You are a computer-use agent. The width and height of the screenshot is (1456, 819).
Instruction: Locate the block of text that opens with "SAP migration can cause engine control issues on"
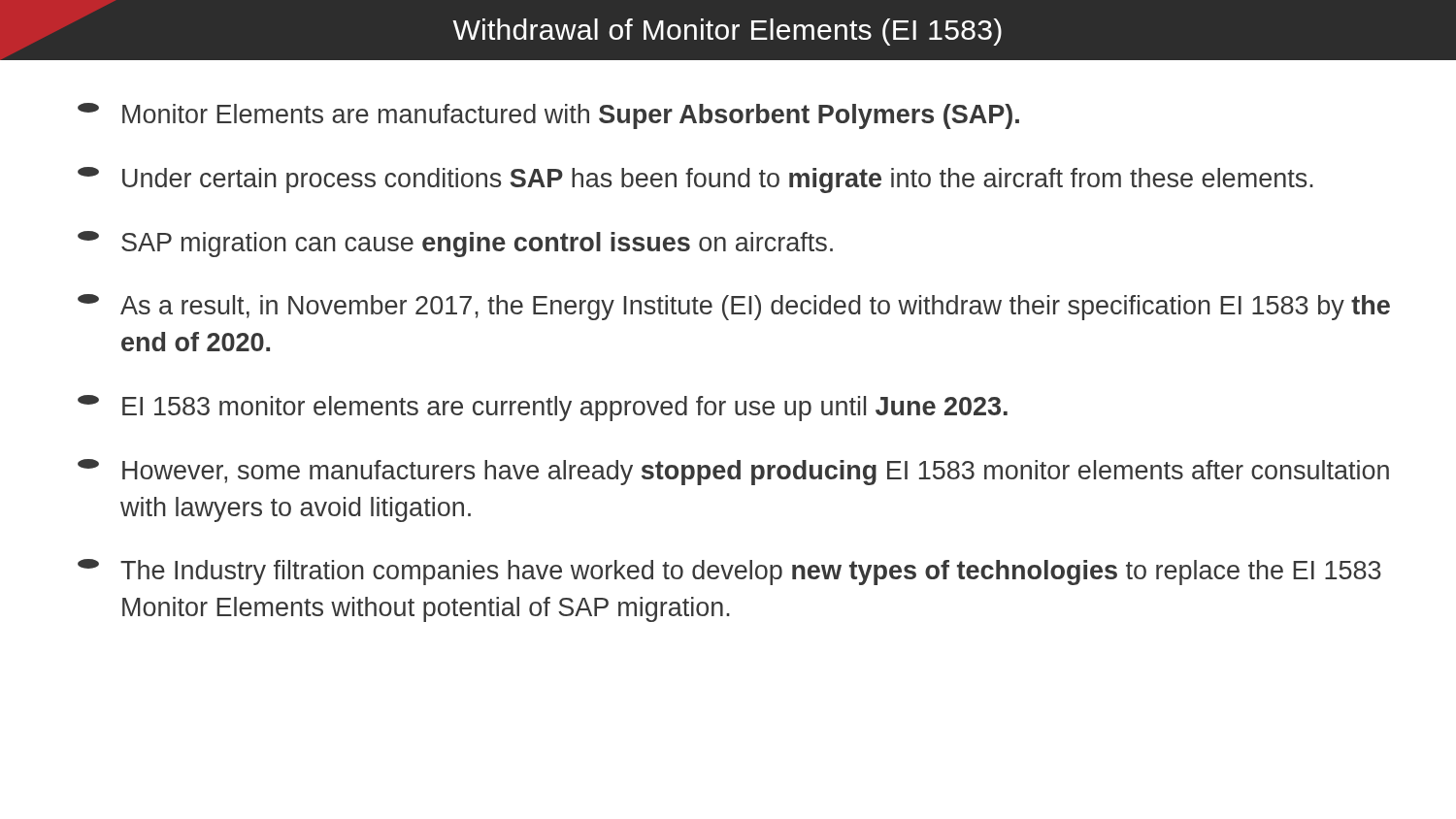click(x=743, y=243)
